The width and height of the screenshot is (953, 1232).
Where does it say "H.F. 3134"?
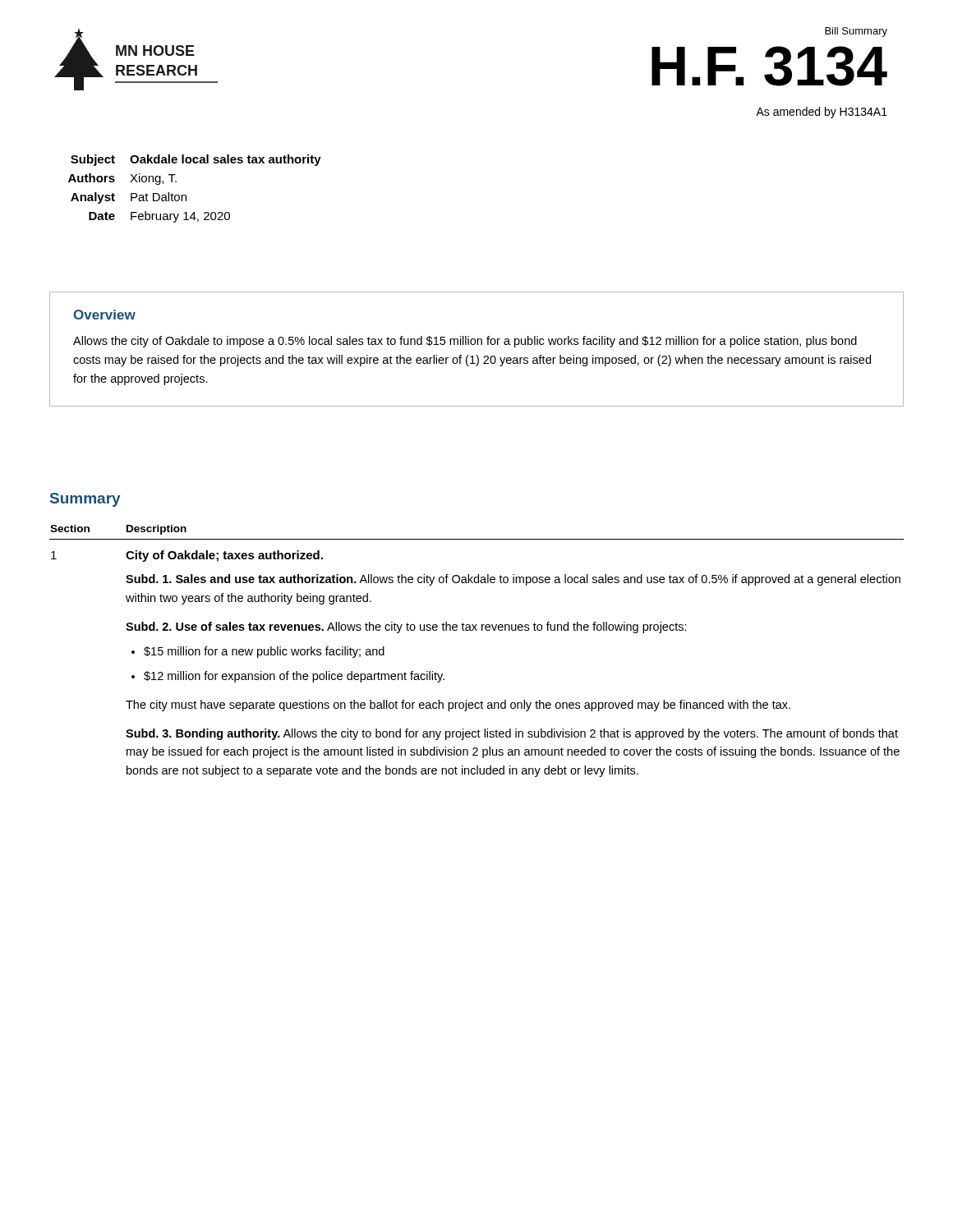(768, 66)
